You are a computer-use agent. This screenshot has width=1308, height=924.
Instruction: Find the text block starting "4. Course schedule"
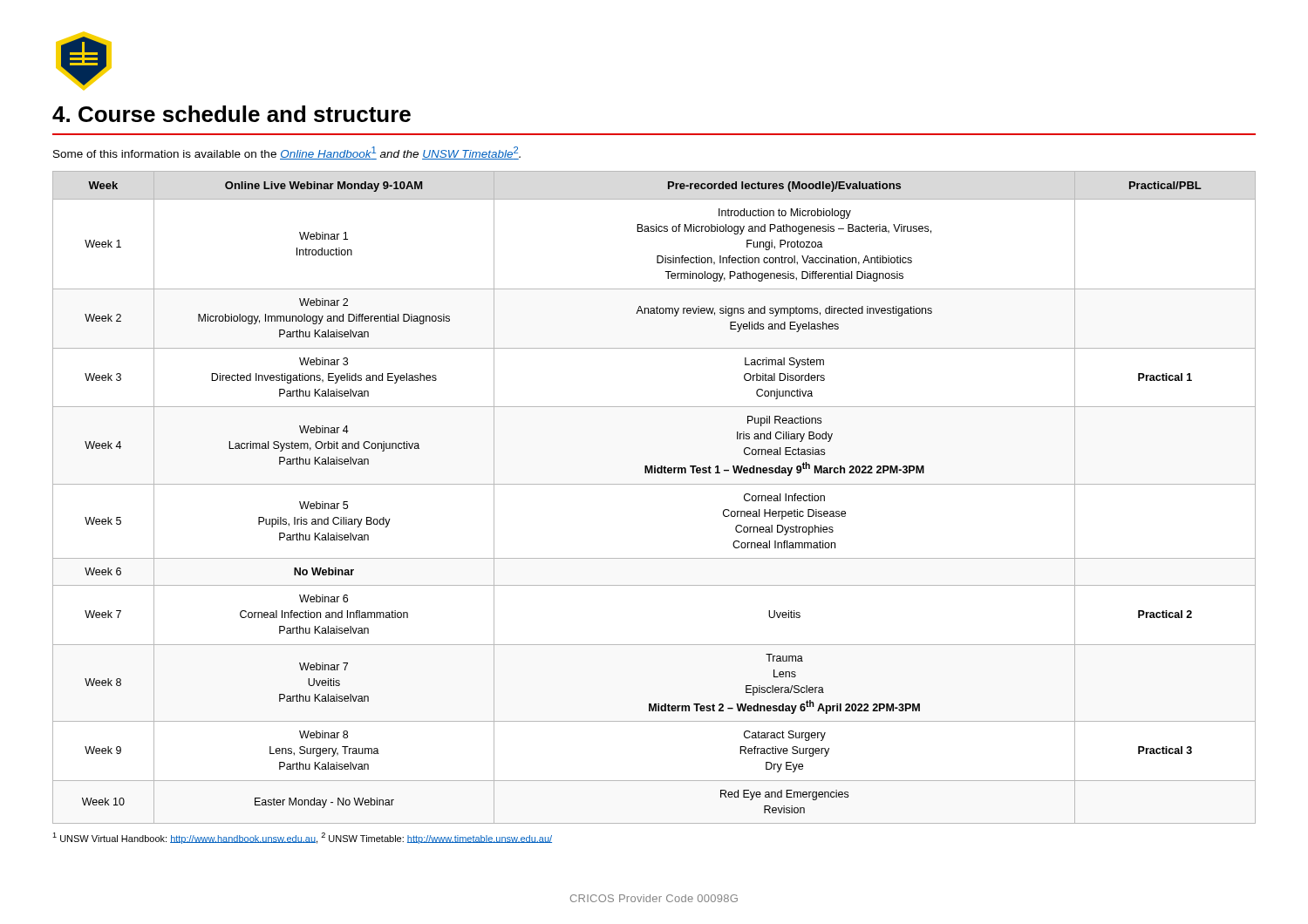pyautogui.click(x=232, y=114)
